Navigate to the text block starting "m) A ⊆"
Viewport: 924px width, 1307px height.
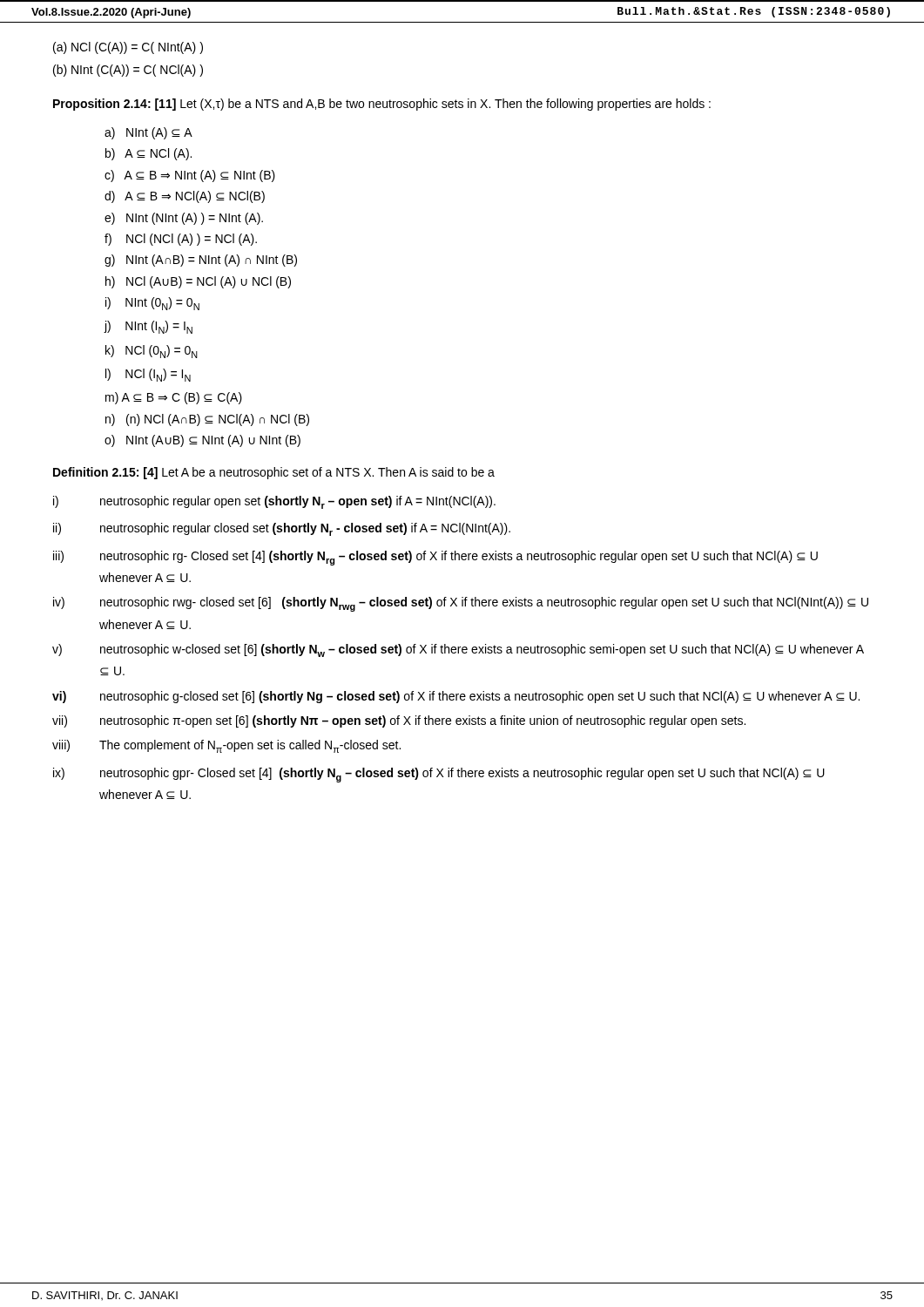pos(173,398)
